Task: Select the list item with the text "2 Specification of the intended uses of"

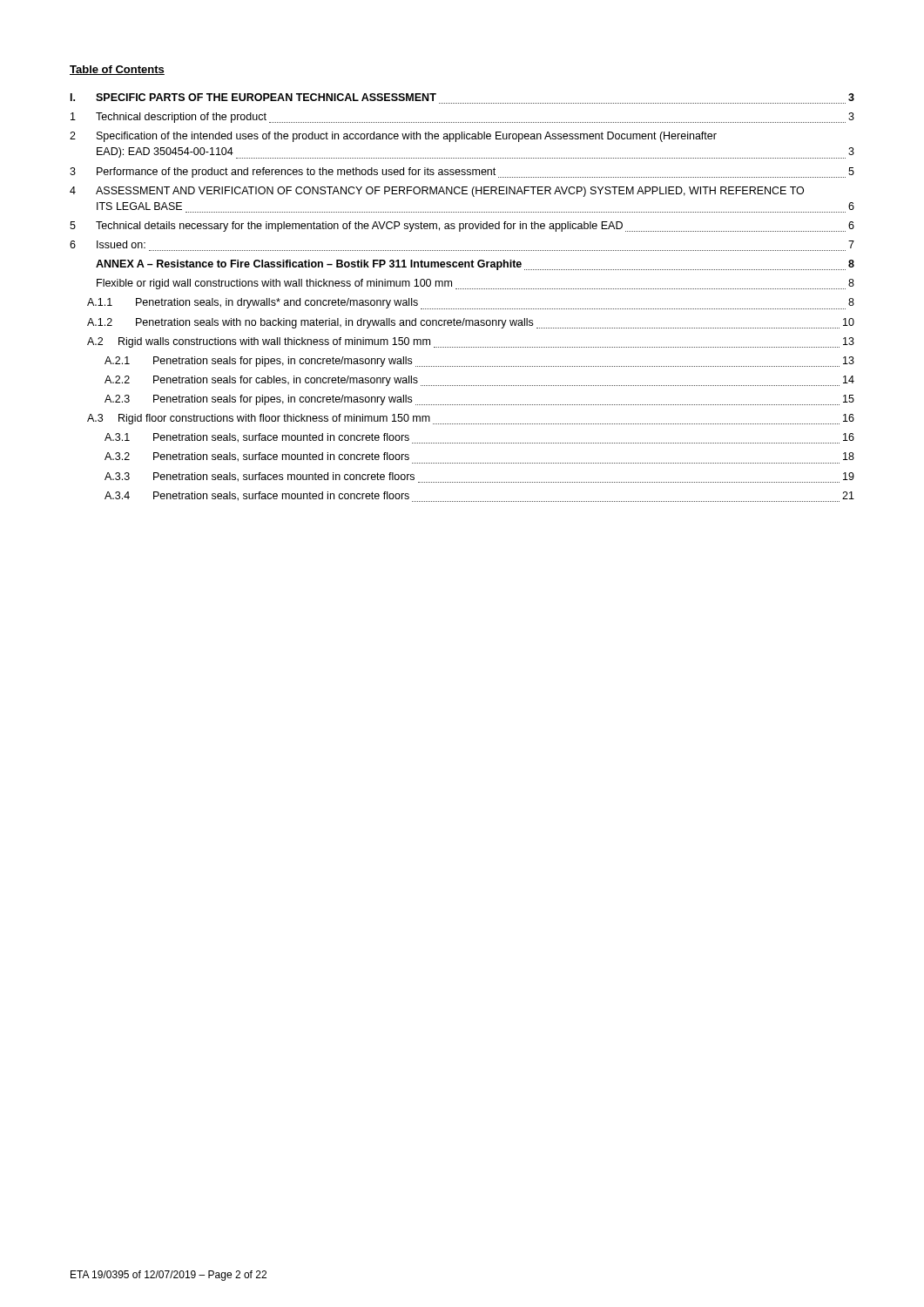Action: tap(462, 144)
